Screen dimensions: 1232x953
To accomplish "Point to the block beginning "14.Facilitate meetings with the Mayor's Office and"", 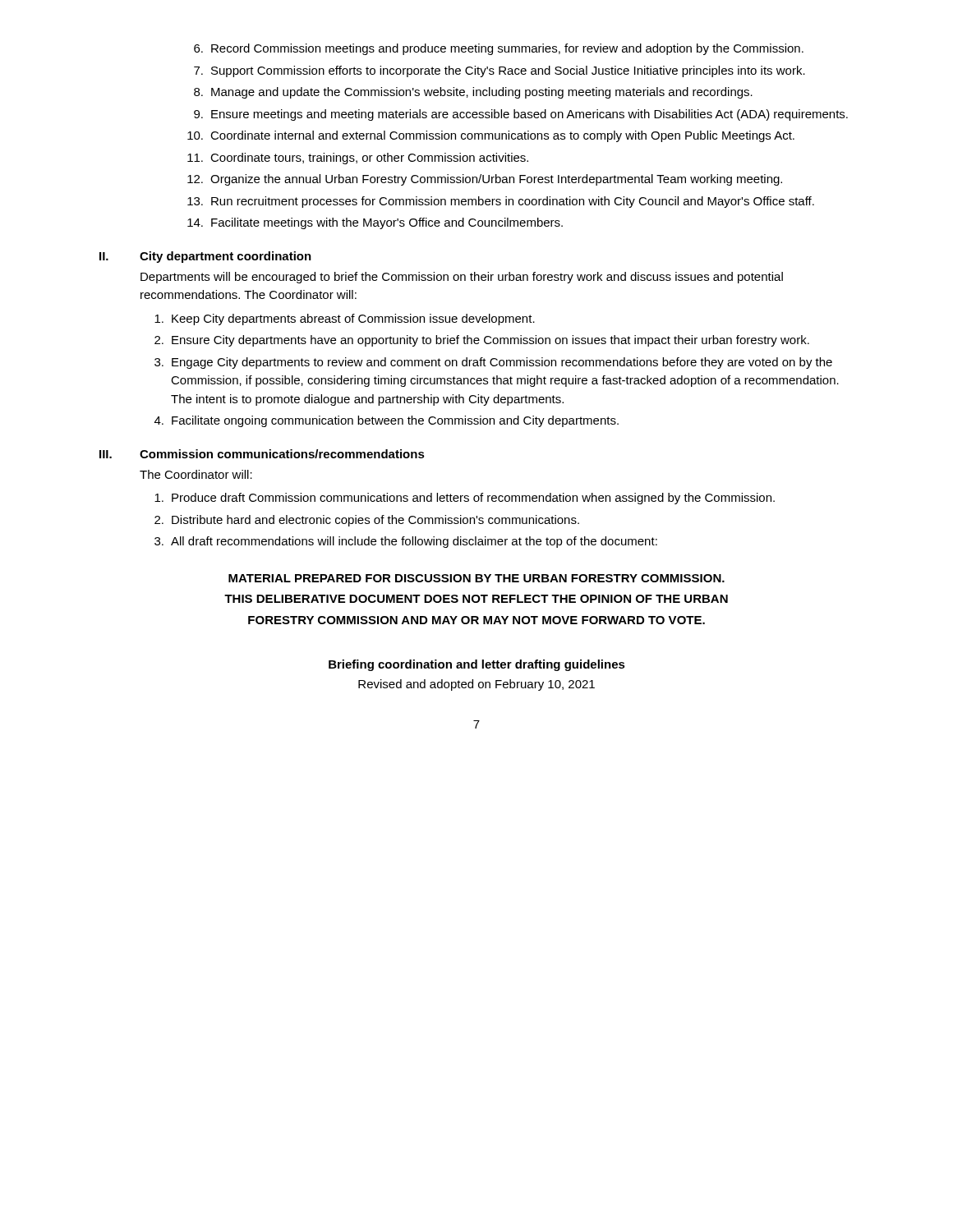I will click(x=513, y=223).
